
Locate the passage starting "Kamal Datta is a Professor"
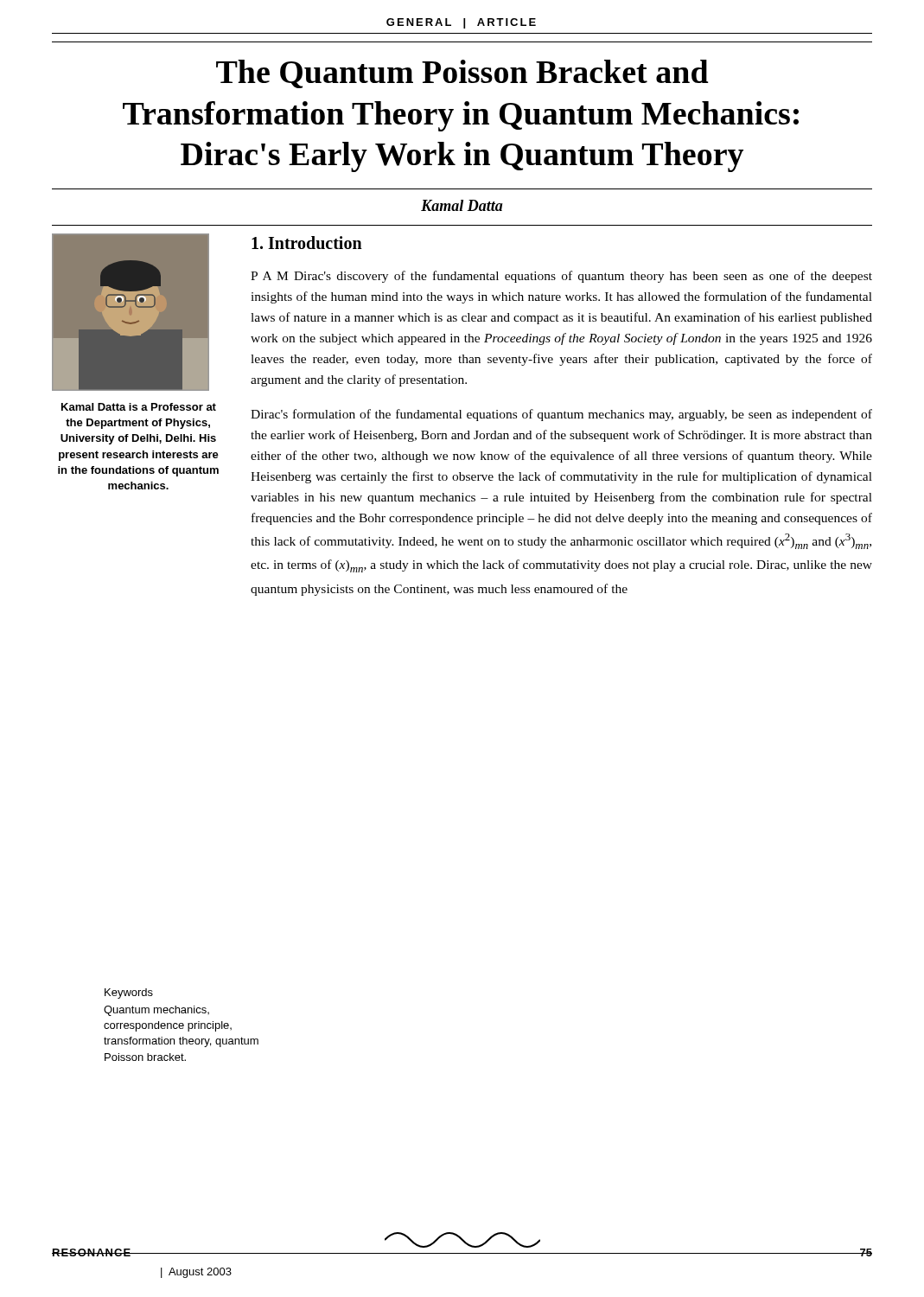[x=138, y=446]
